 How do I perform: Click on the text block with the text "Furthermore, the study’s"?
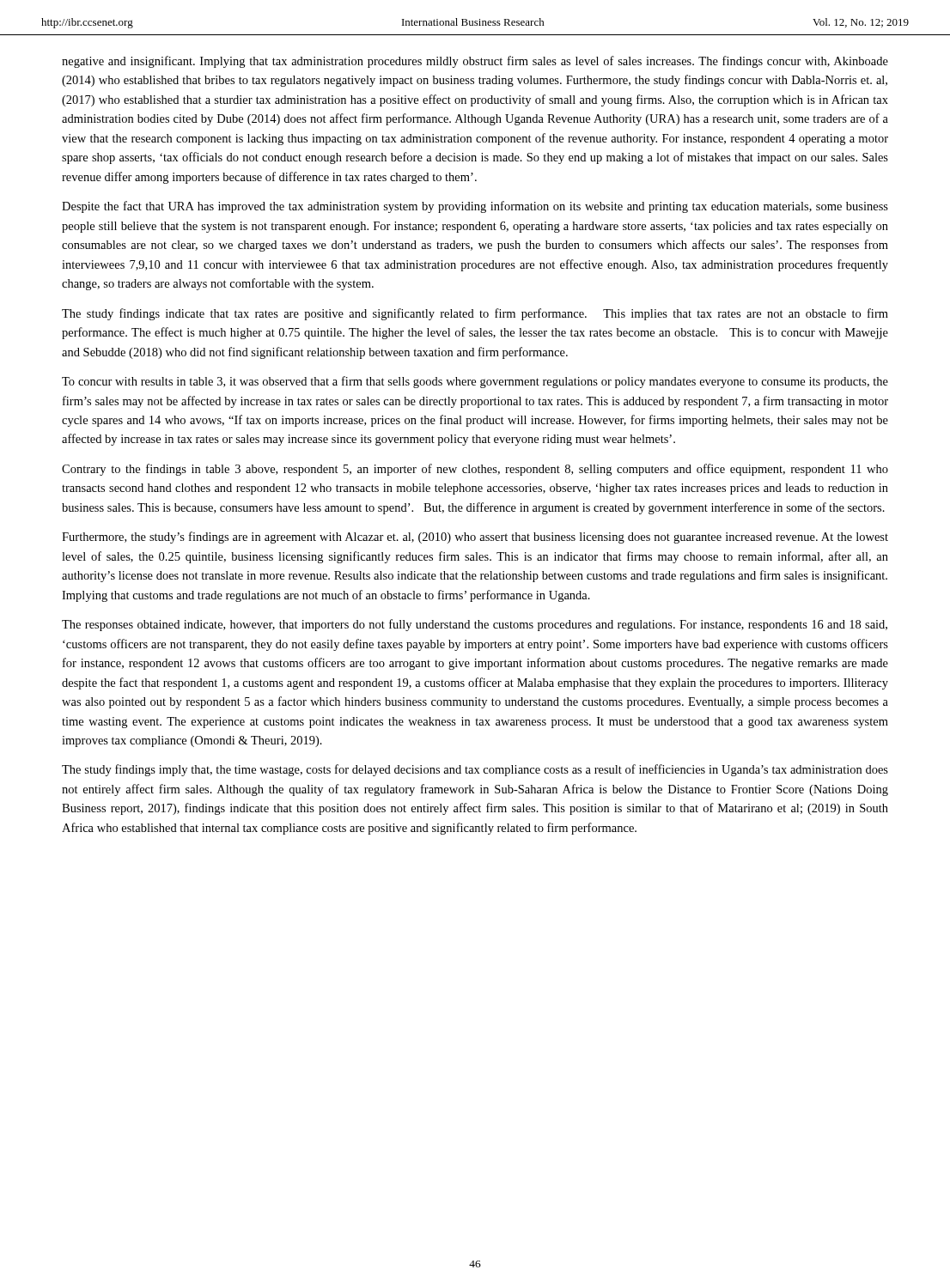(x=475, y=566)
